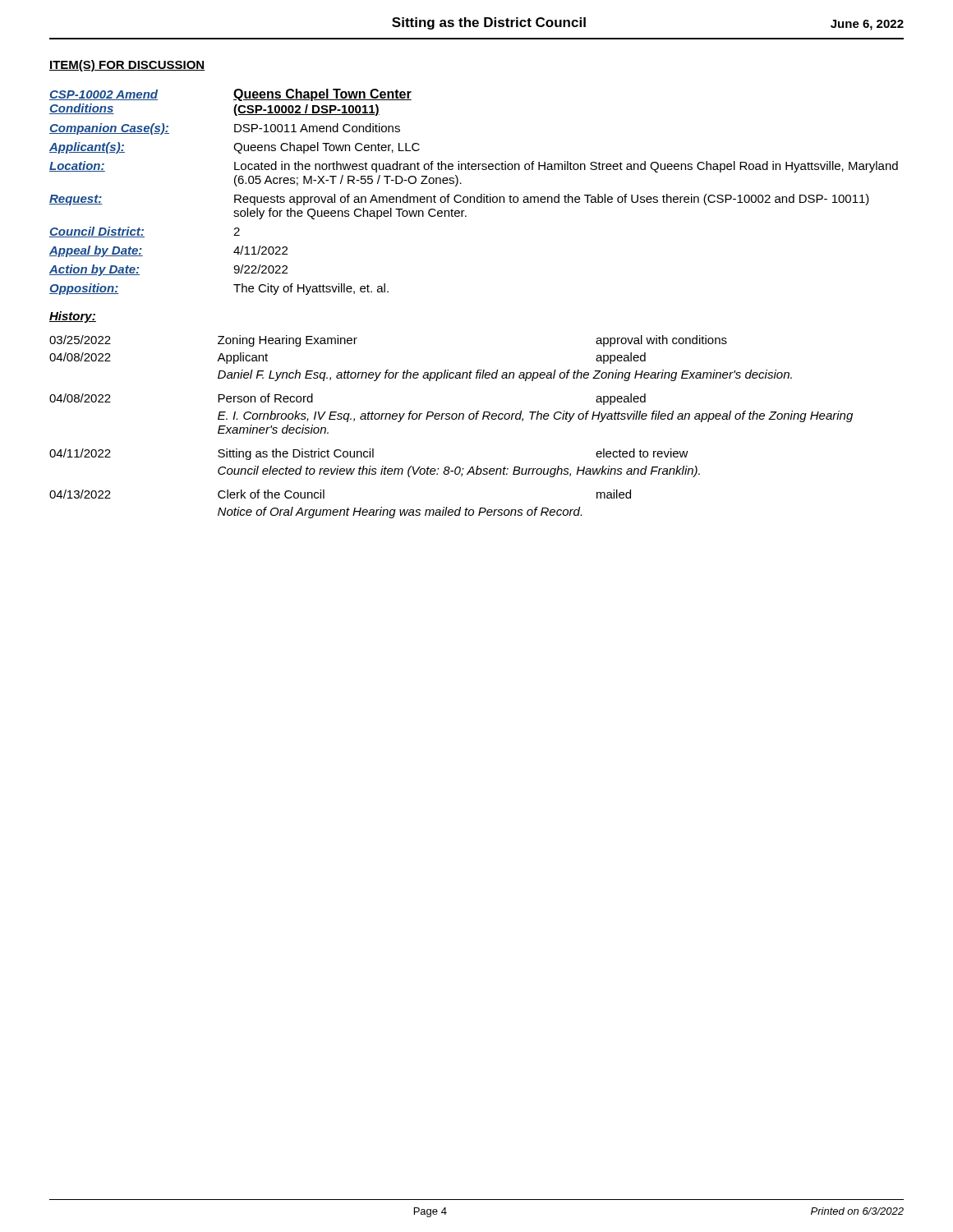Find the section header containing "ITEM(S) FOR DISCUSSION"
953x1232 pixels.
(x=127, y=64)
